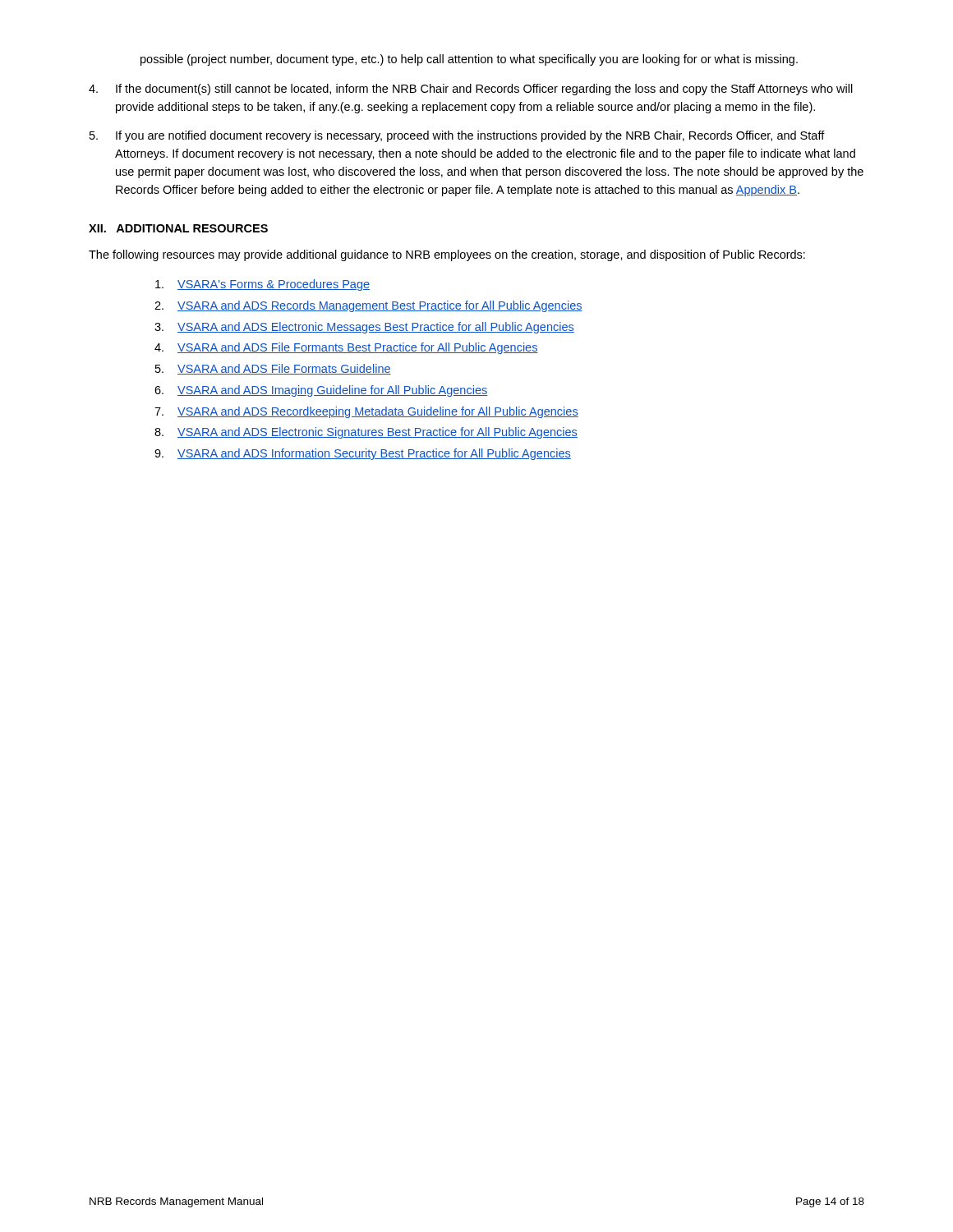
Task: Point to "5. VSARA and ADS File Formats Guideline"
Action: point(273,369)
